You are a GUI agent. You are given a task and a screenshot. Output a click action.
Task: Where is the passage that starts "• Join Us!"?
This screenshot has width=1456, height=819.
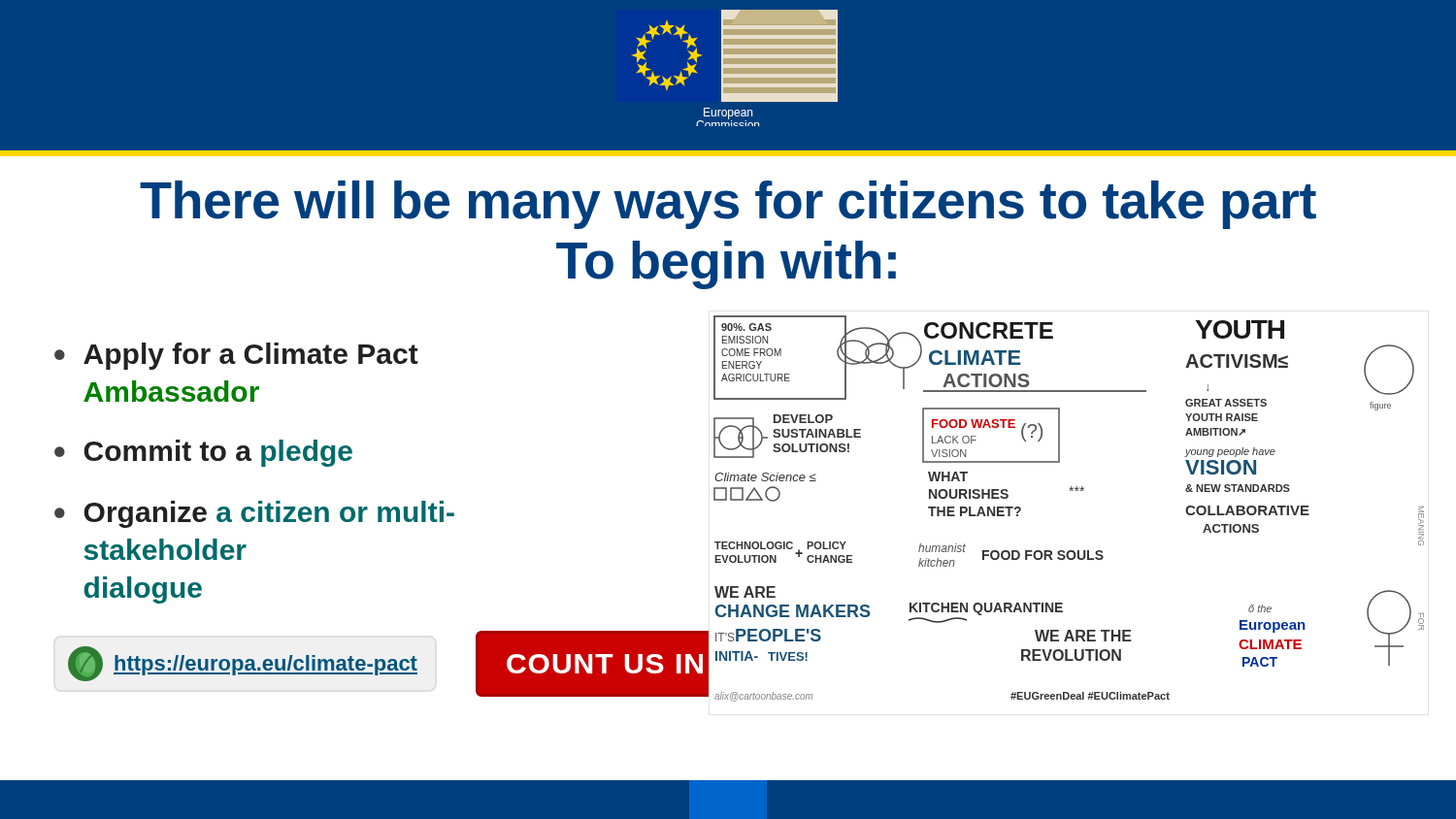pyautogui.click(x=286, y=648)
